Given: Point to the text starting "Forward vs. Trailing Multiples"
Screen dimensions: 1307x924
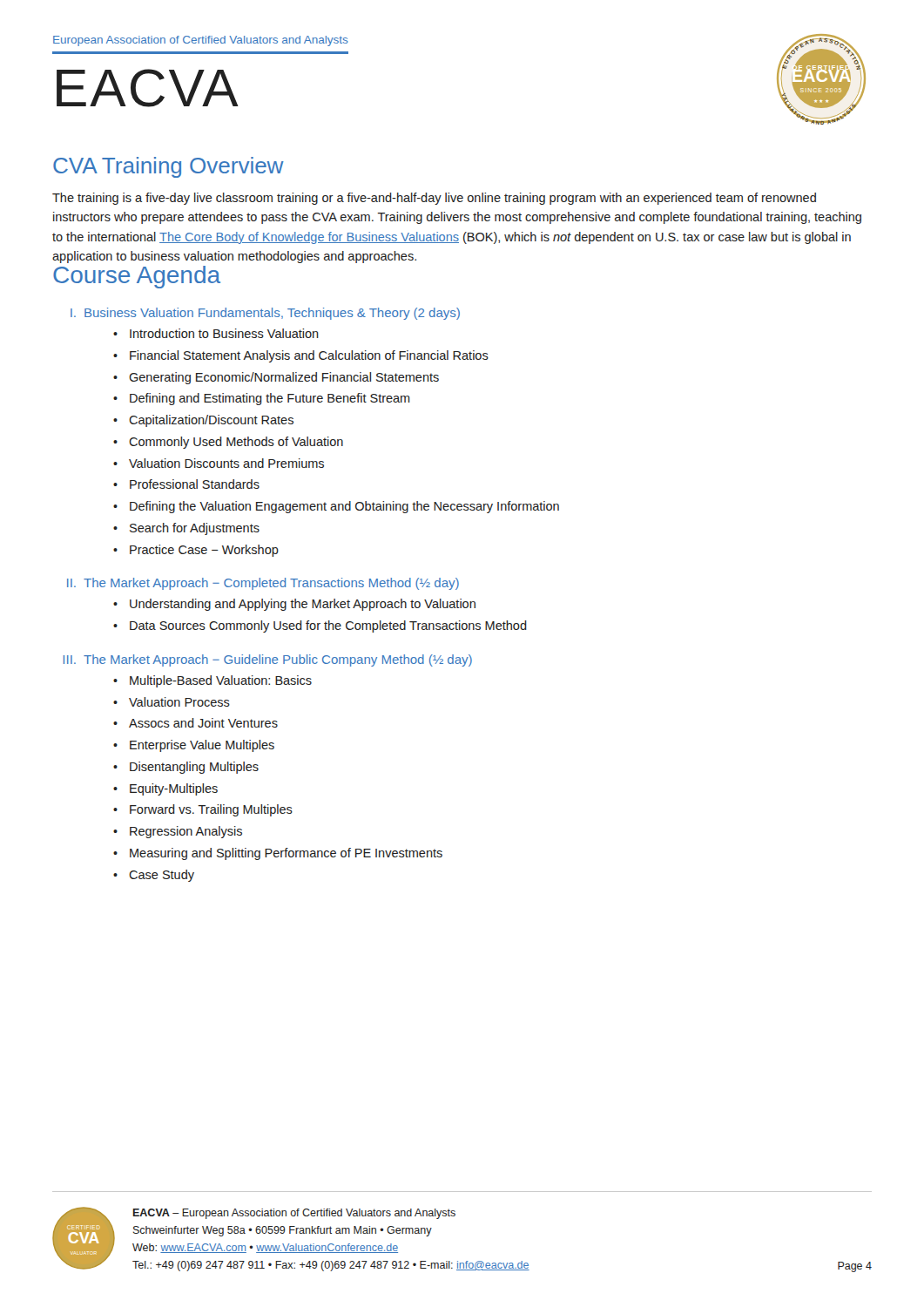Looking at the screenshot, I should (211, 810).
